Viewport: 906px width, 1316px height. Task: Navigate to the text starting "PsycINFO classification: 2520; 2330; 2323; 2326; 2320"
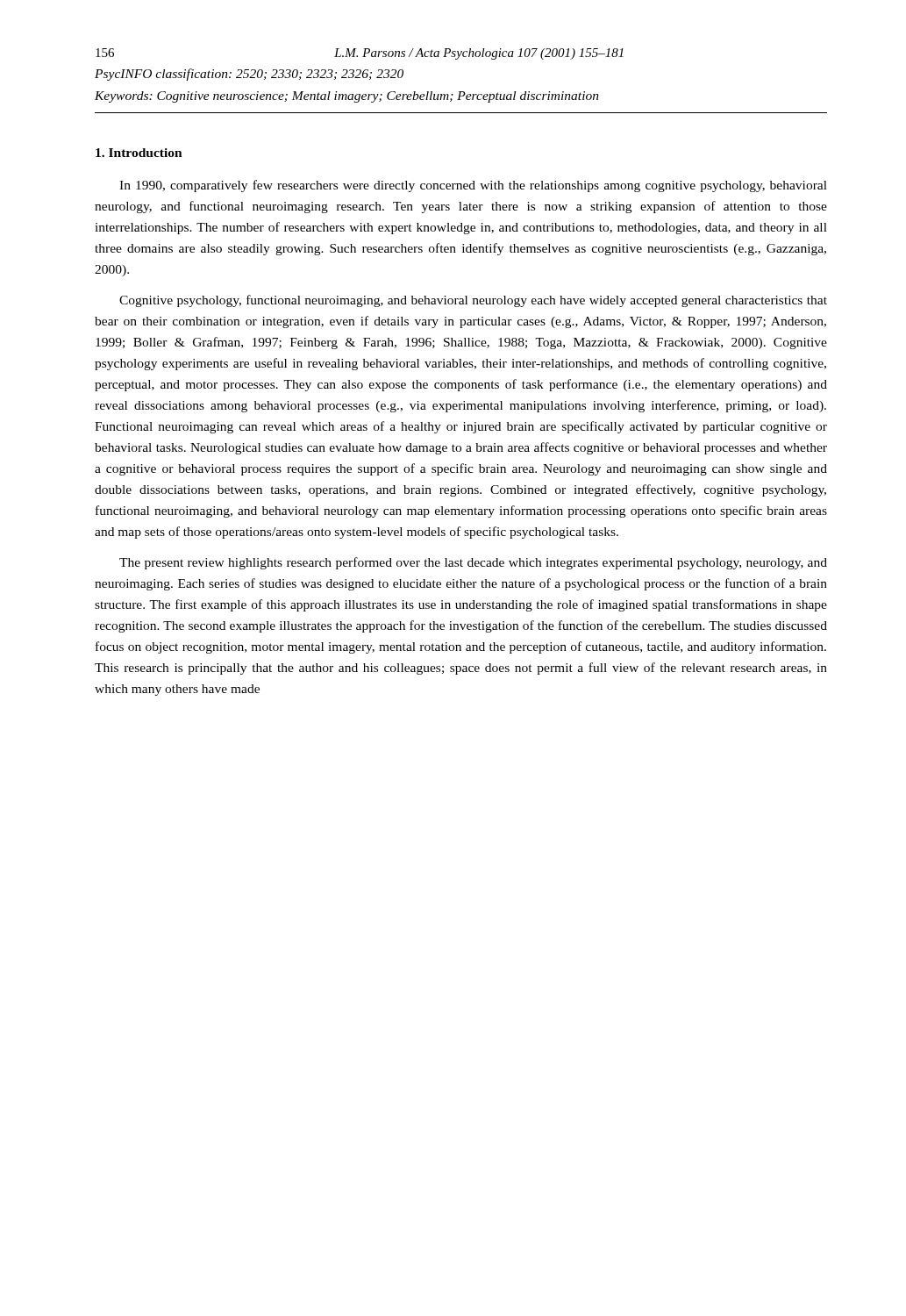click(249, 73)
